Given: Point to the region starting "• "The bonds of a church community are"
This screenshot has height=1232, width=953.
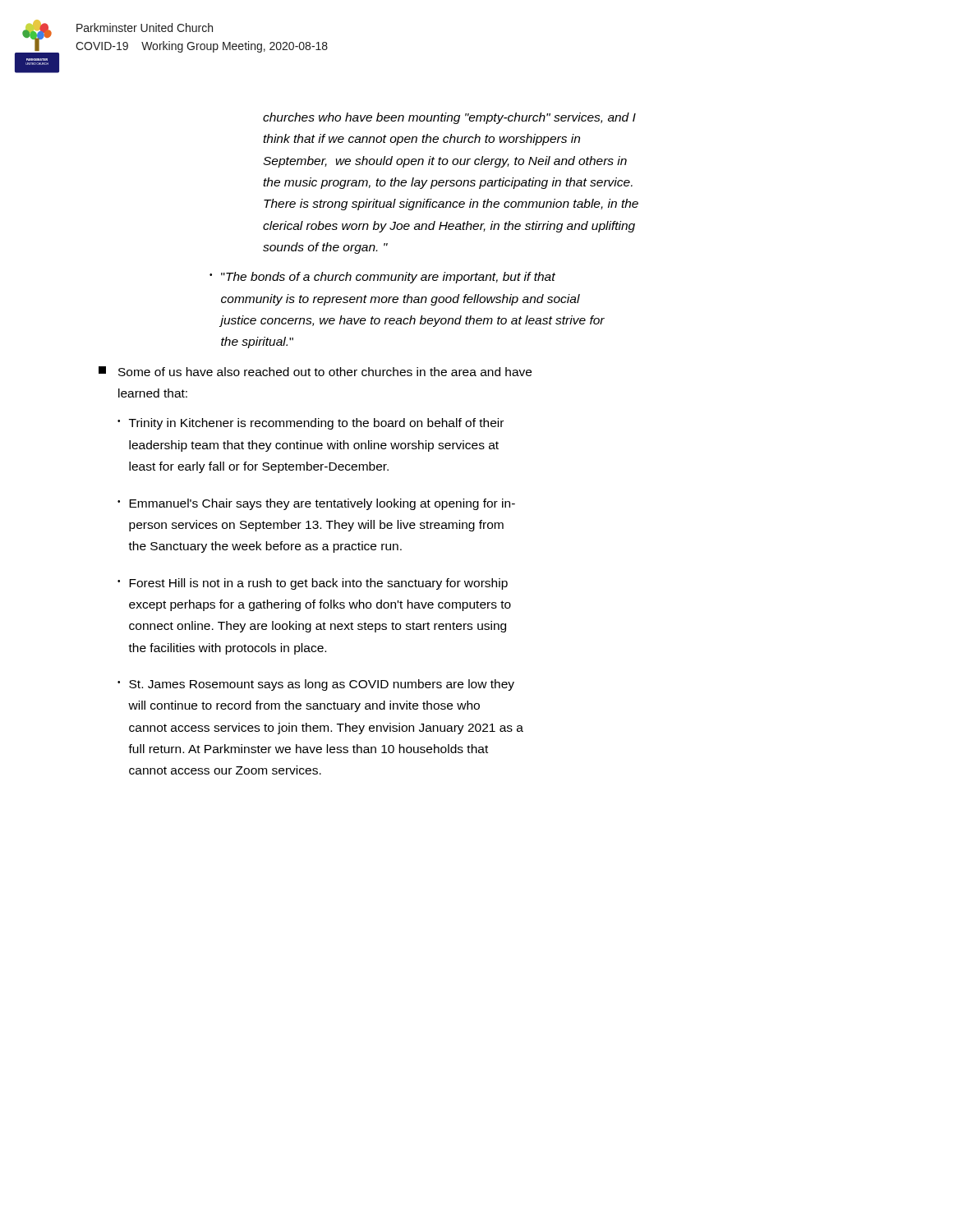Looking at the screenshot, I should [557, 310].
